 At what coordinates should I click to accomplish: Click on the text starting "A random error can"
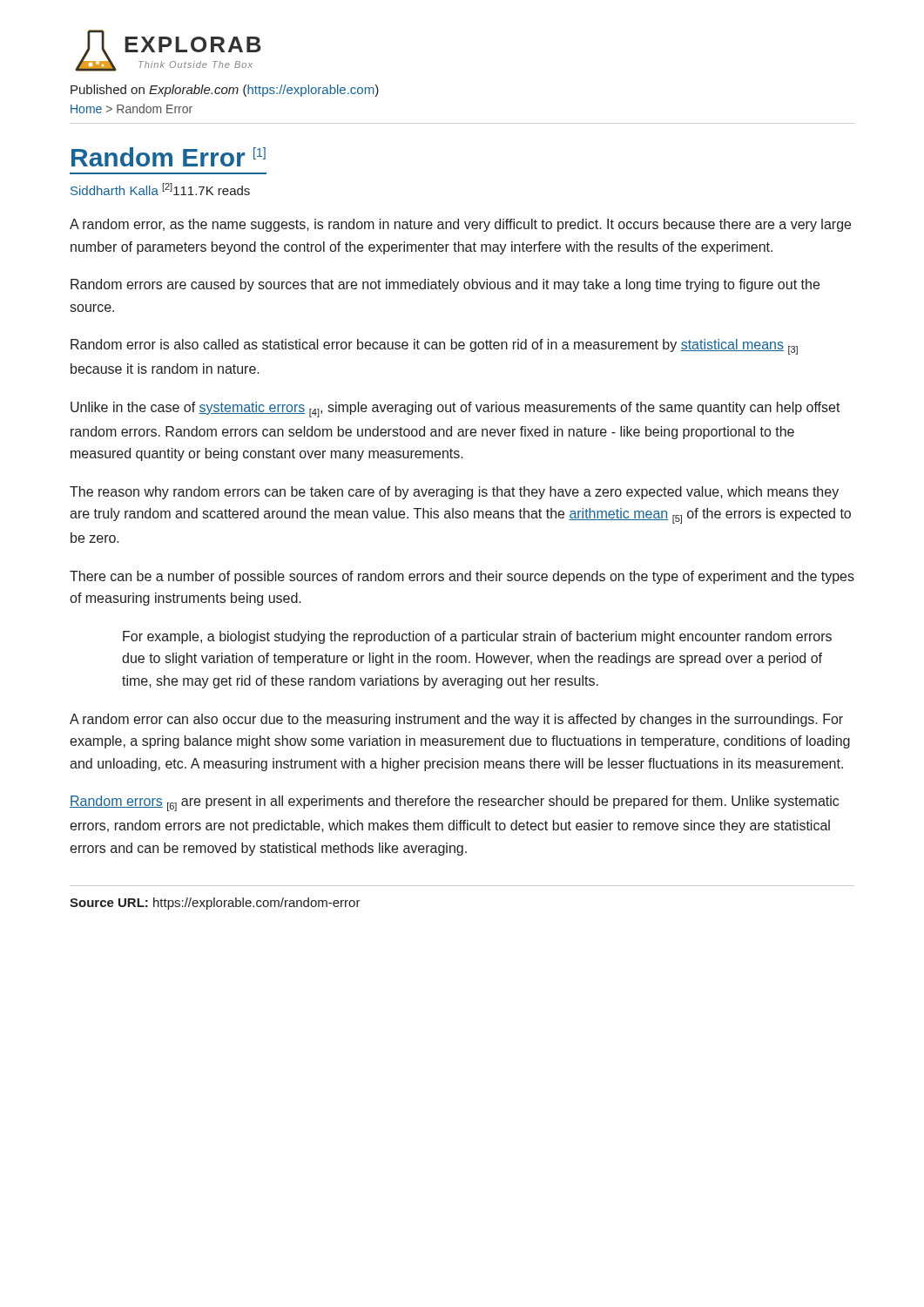pos(460,741)
